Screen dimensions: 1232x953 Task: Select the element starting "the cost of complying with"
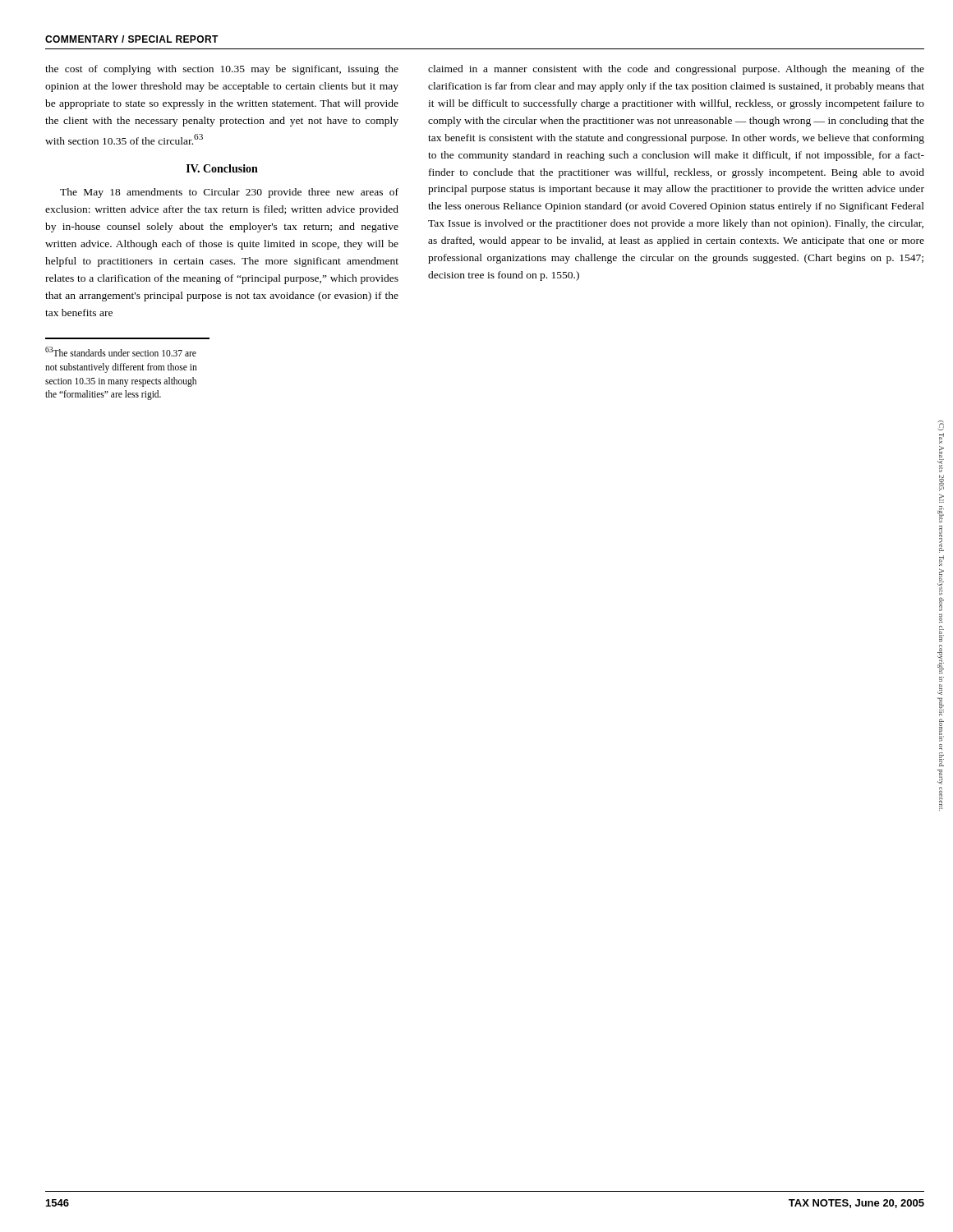(x=222, y=105)
